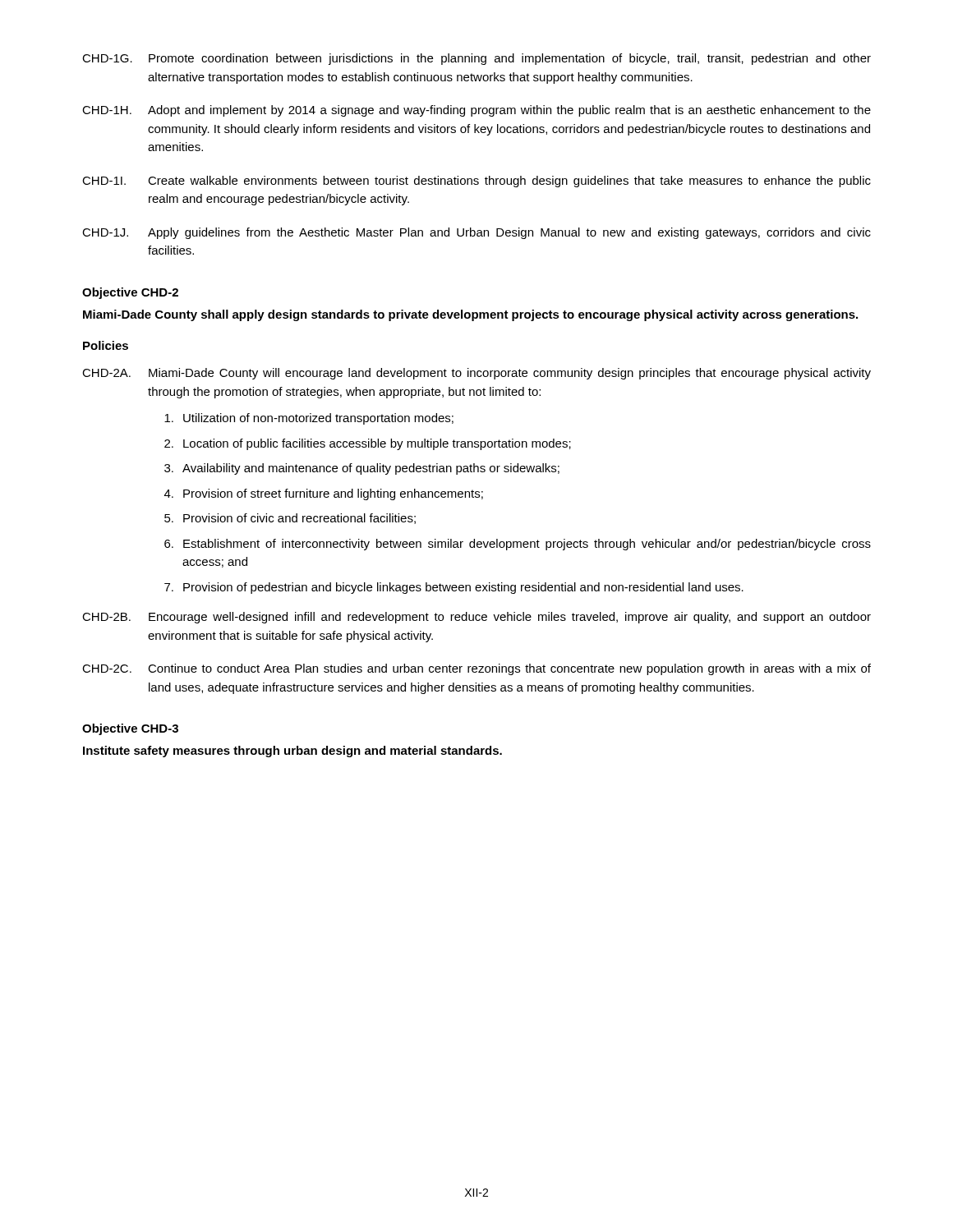The height and width of the screenshot is (1232, 953).
Task: Where is the passage that starts "CHD-1I. Create walkable environments between"?
Action: pos(476,190)
